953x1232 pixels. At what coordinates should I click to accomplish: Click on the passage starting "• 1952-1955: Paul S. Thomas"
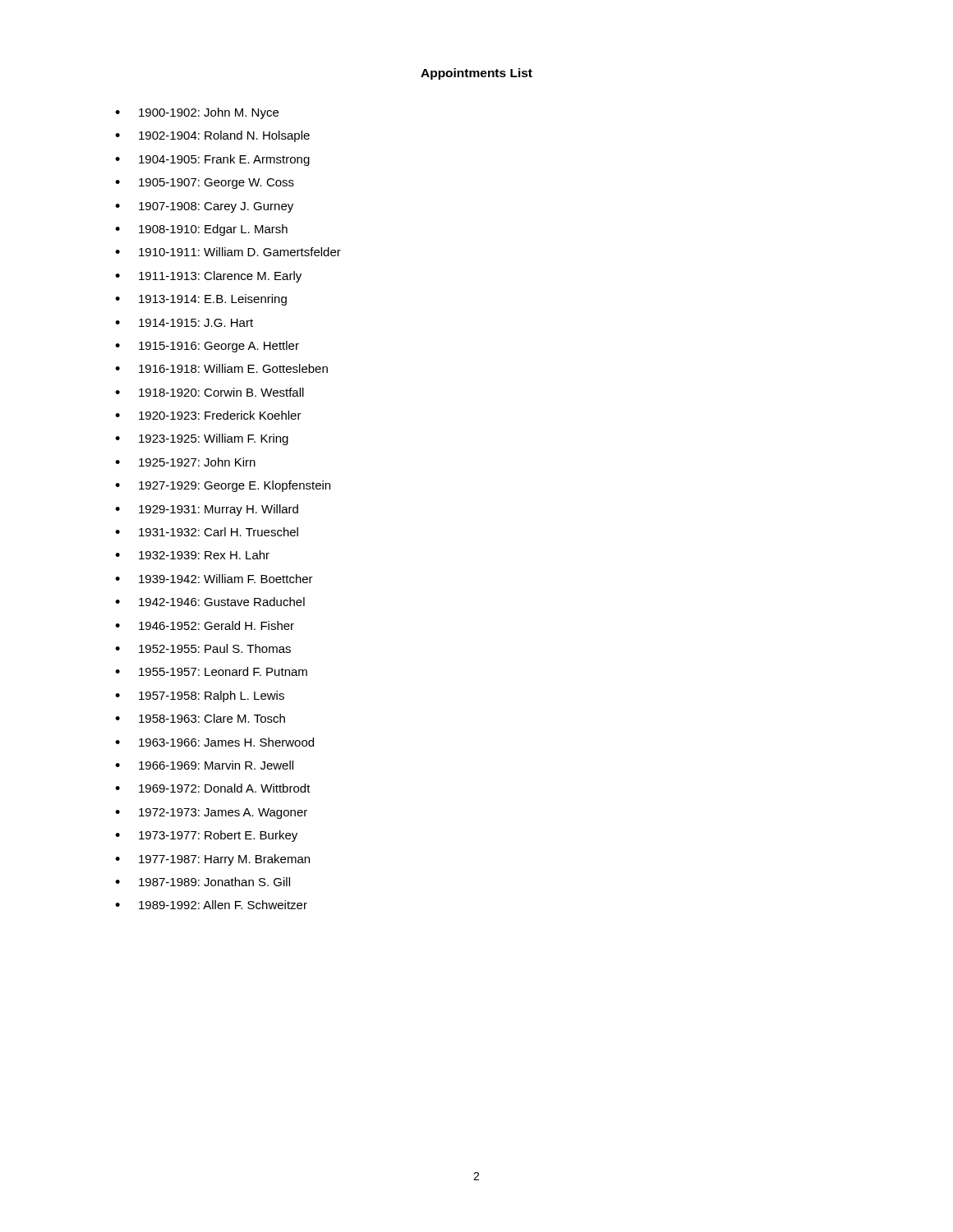[x=203, y=649]
